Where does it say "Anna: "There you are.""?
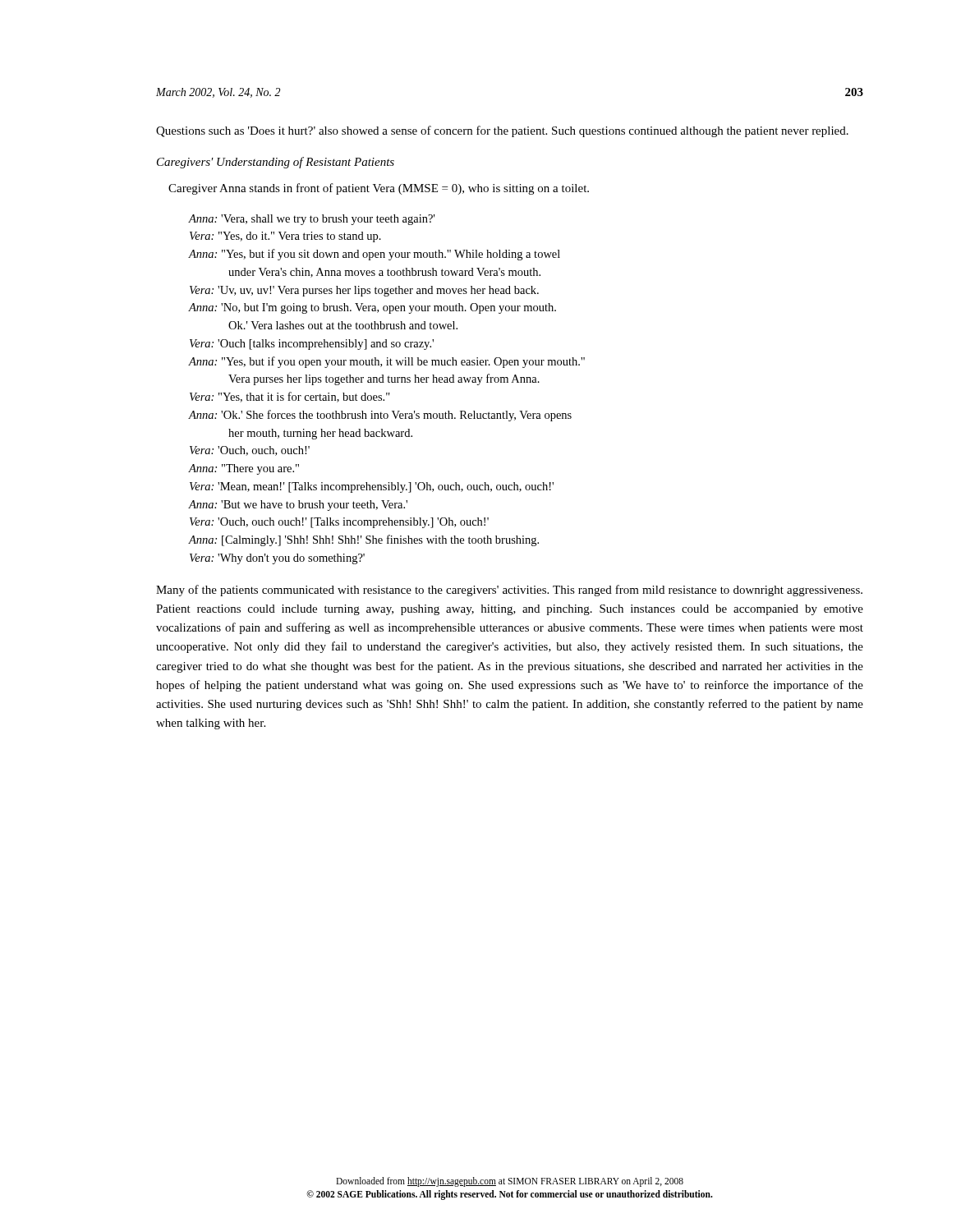The width and height of the screenshot is (970, 1232). pyautogui.click(x=244, y=468)
